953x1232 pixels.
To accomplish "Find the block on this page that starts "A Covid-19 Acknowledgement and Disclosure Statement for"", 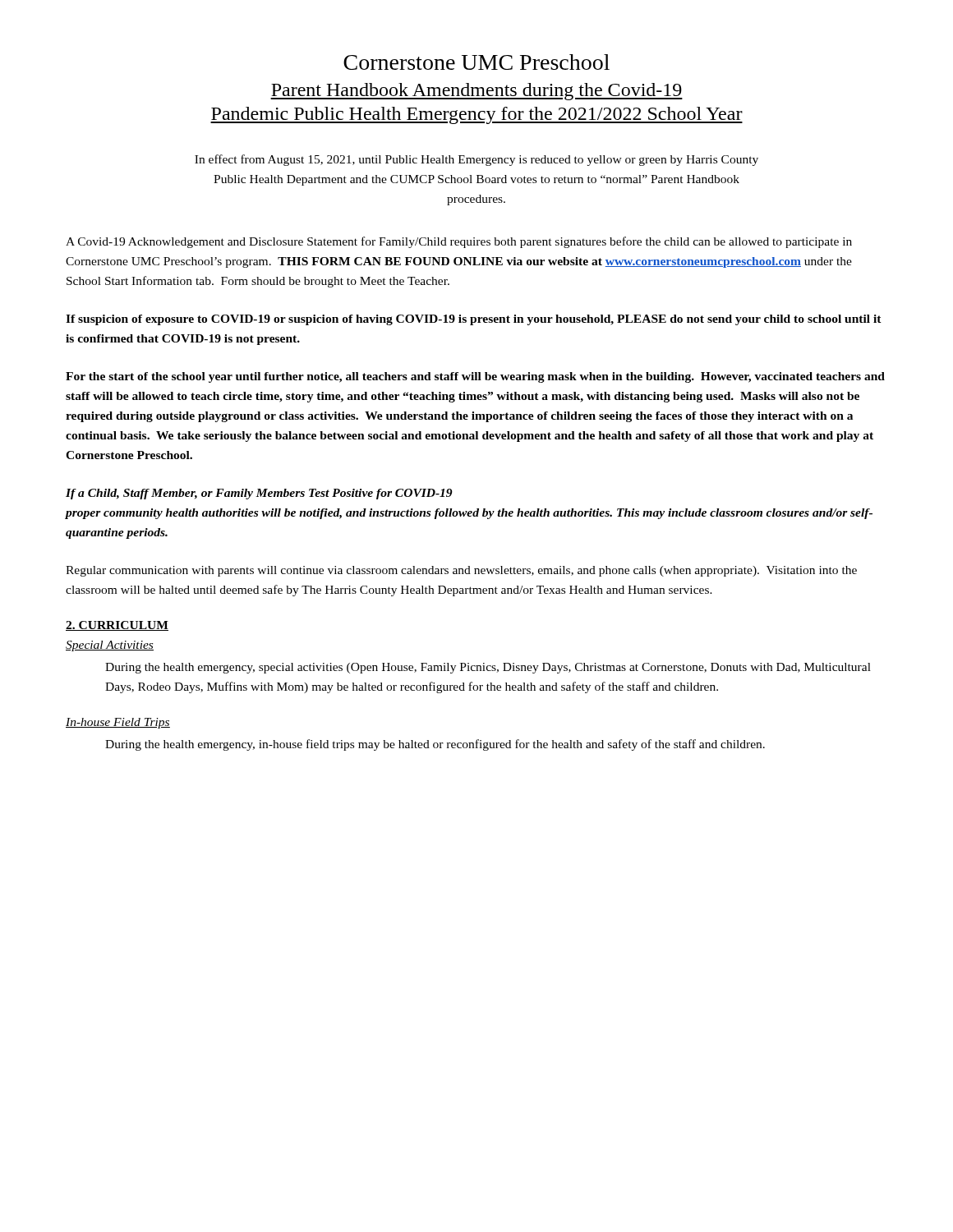I will click(459, 261).
